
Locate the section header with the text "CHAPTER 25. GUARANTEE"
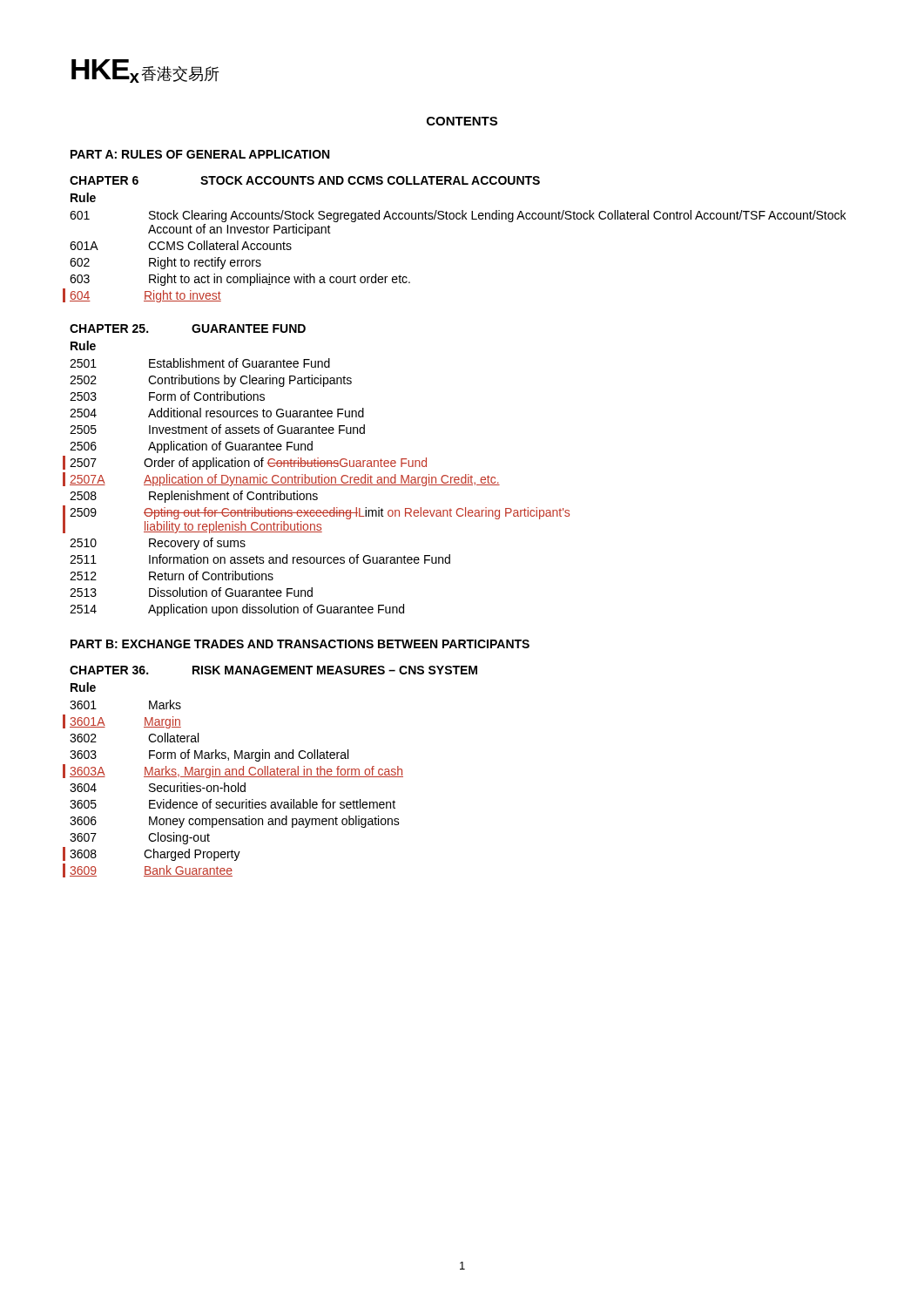188,328
